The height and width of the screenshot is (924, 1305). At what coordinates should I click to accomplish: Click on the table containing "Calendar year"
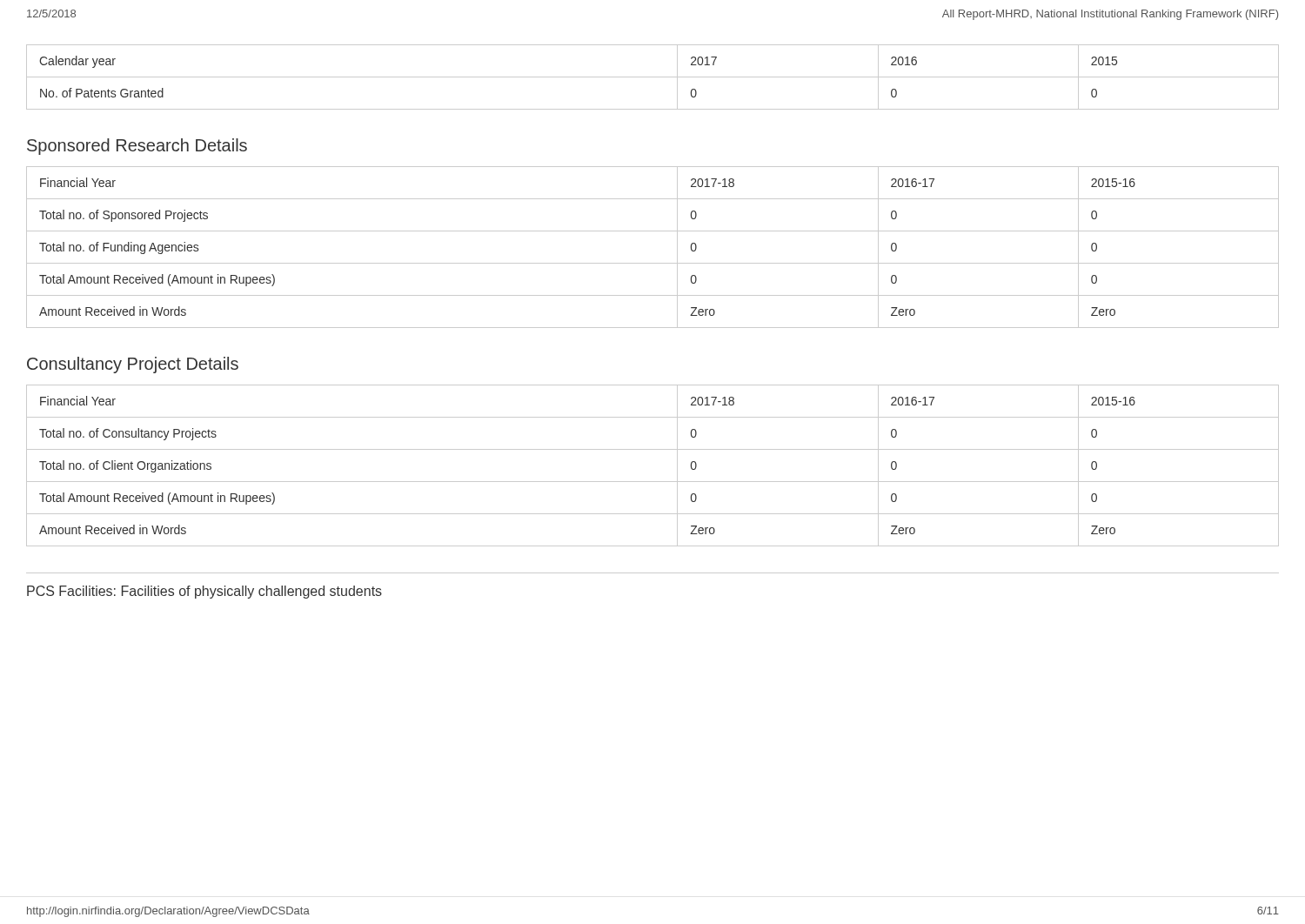pyautogui.click(x=652, y=77)
